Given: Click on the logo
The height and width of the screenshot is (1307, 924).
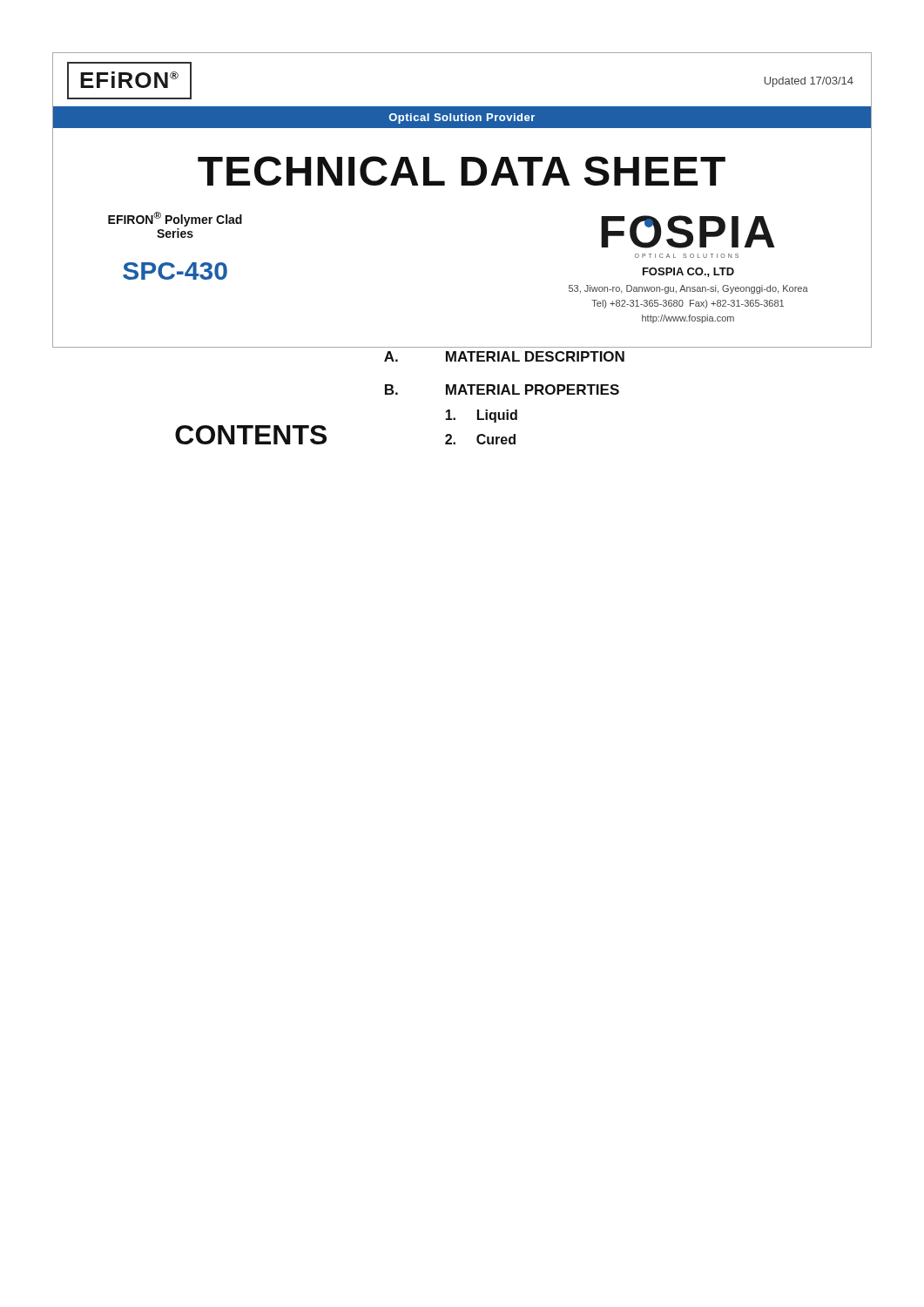Looking at the screenshot, I should tap(688, 268).
